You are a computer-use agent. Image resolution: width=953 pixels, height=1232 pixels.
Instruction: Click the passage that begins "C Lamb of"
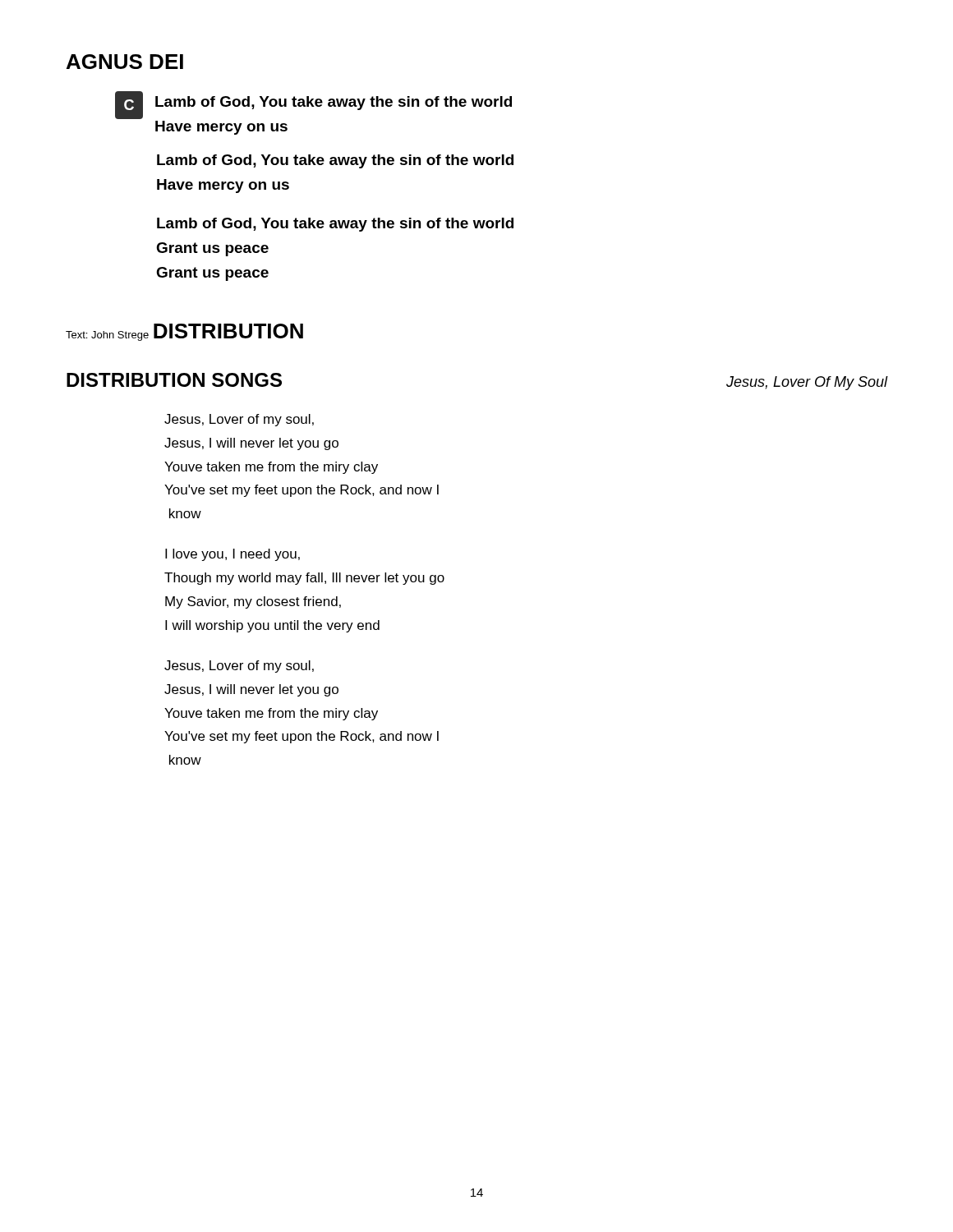pos(313,105)
